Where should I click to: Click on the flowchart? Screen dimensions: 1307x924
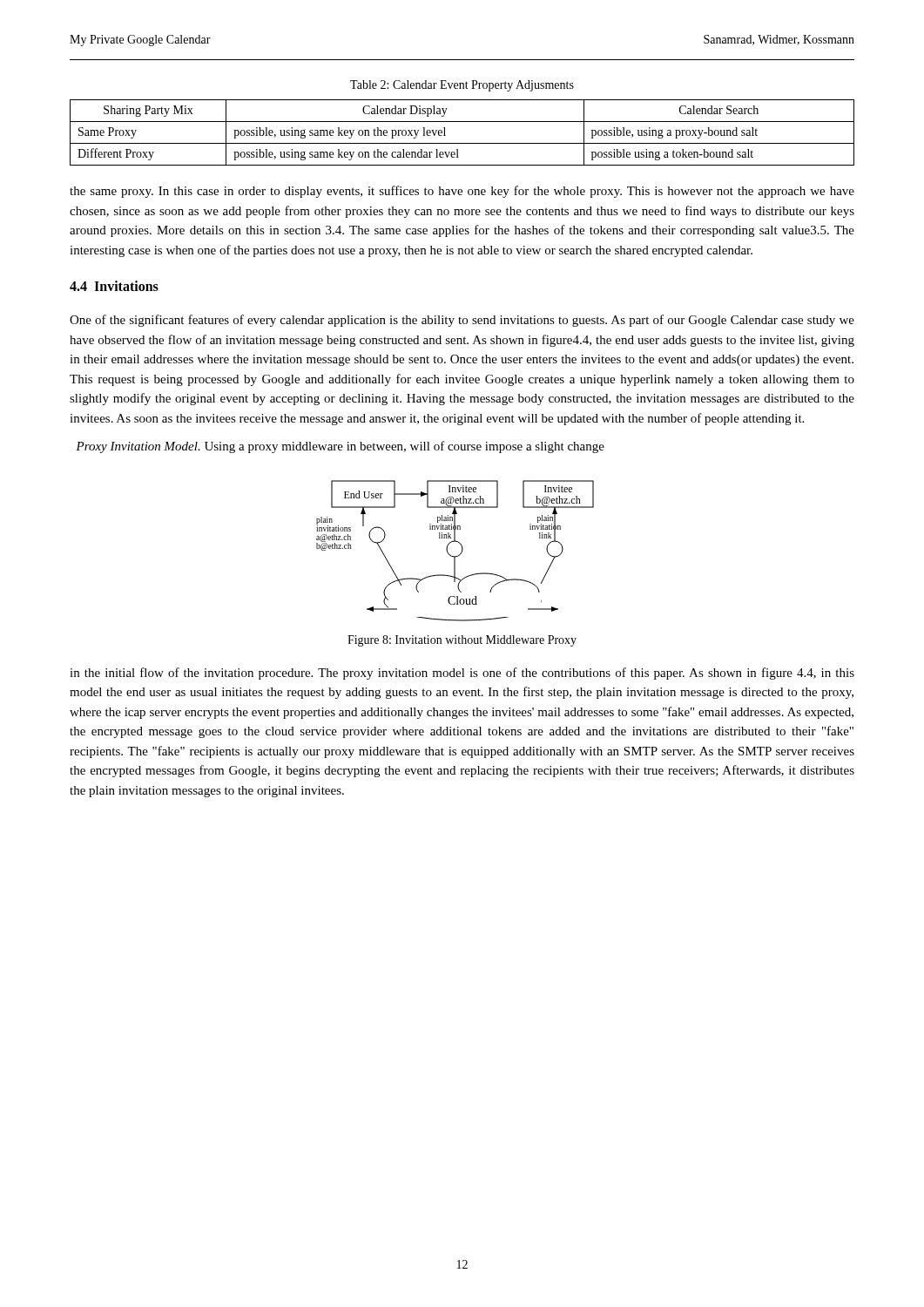point(462,550)
